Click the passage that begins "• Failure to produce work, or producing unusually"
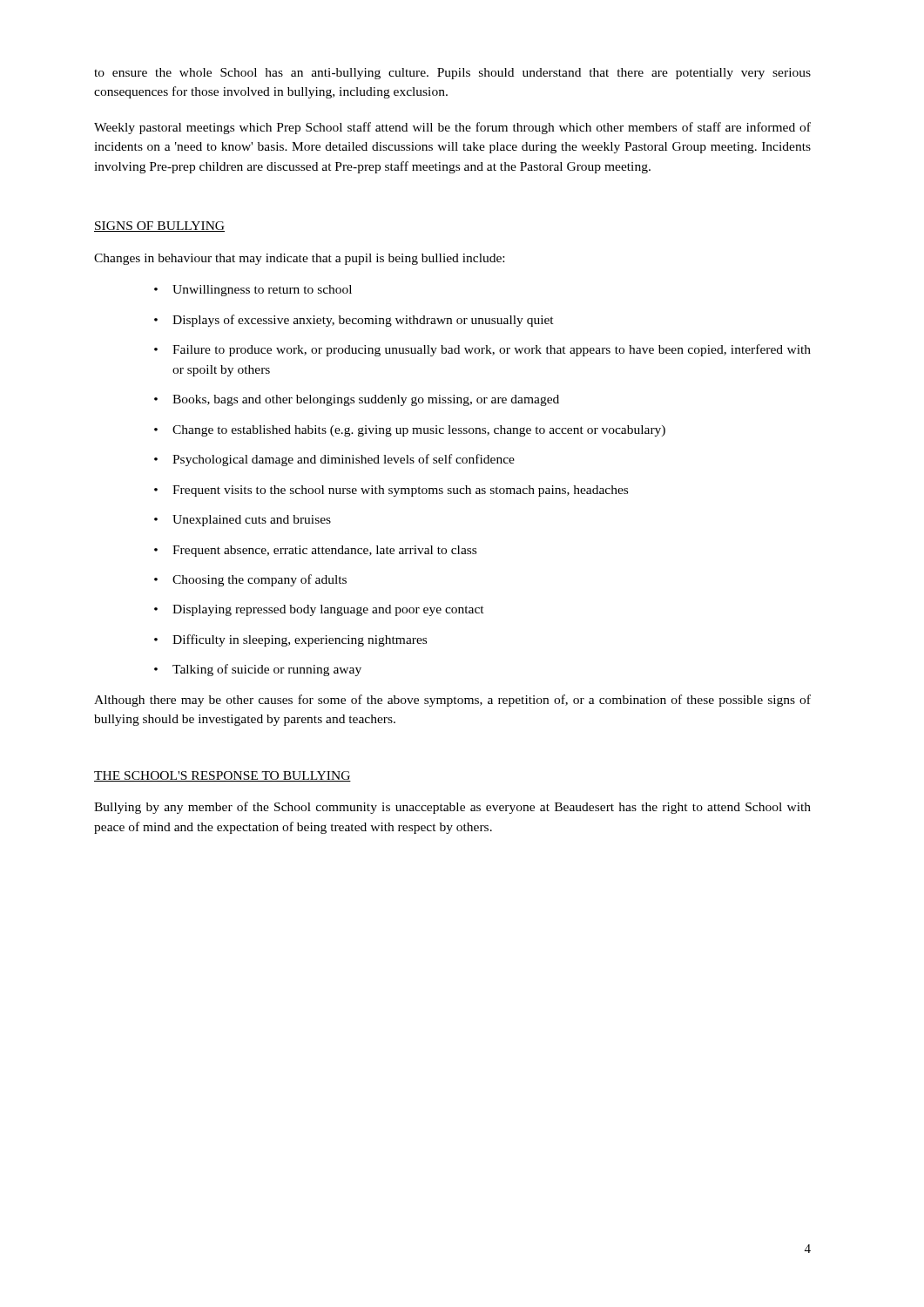Screen dimensions: 1307x924 tap(479, 360)
